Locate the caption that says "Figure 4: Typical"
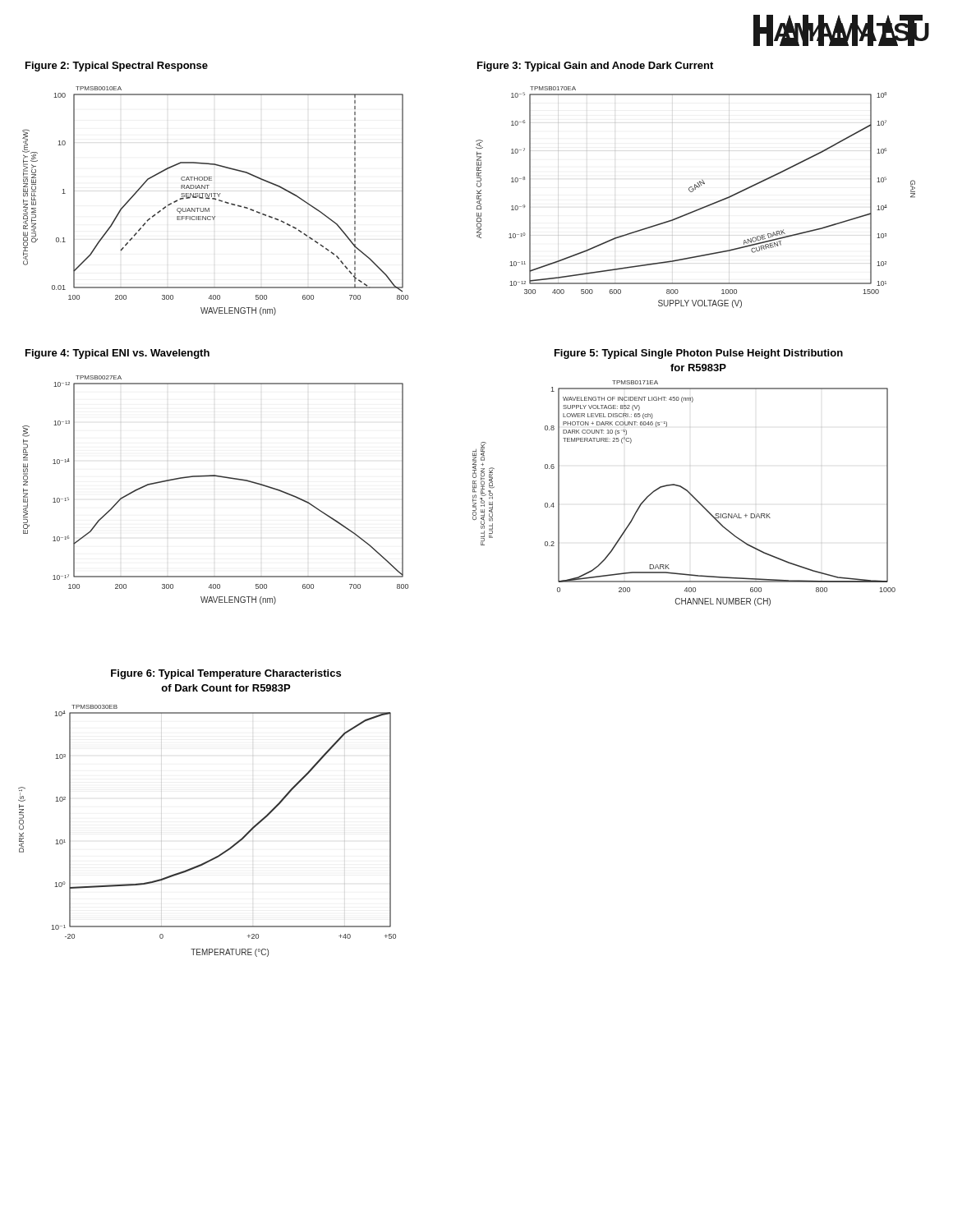Screen dimensions: 1232x953 pos(117,353)
